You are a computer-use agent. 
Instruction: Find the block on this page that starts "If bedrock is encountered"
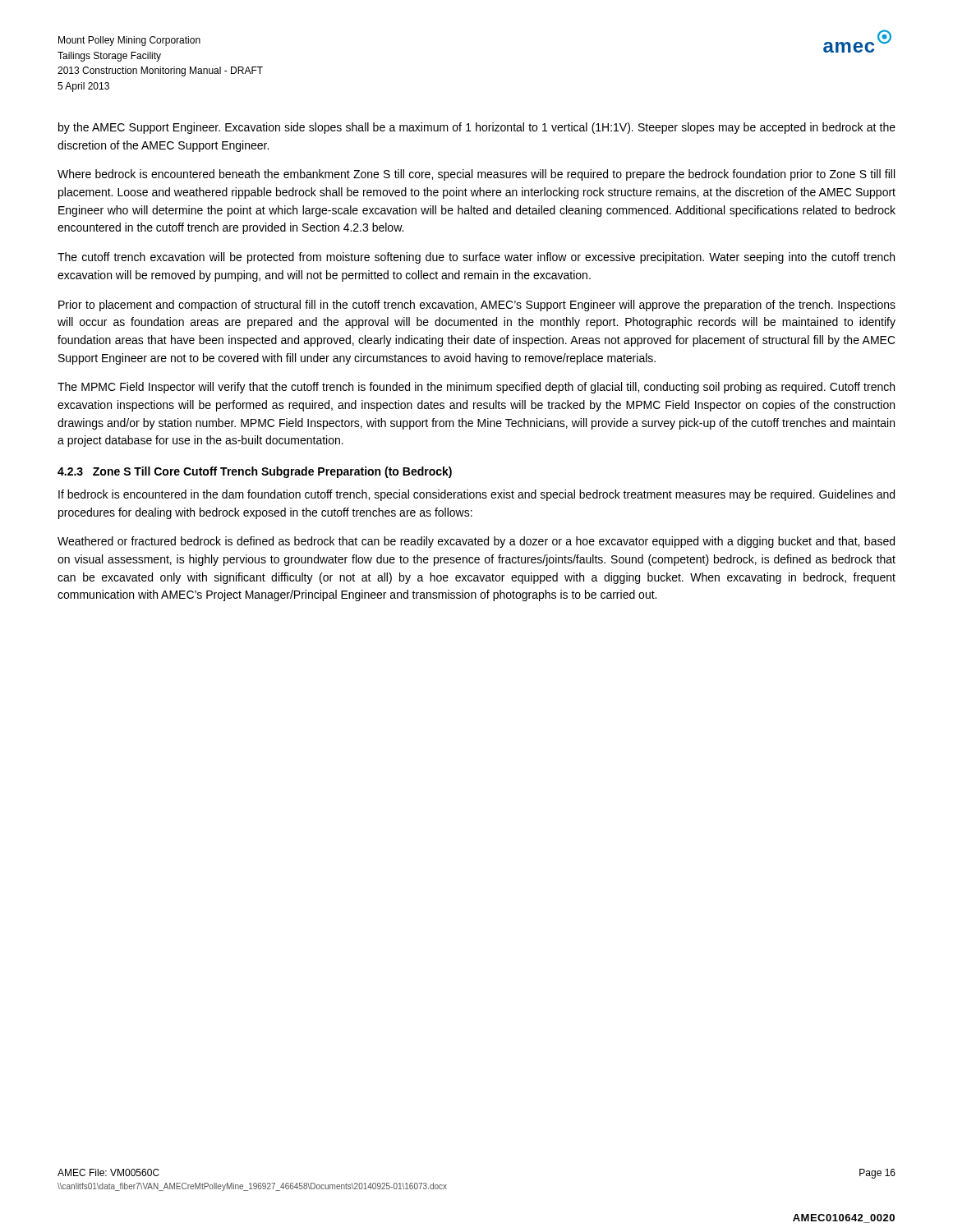pyautogui.click(x=476, y=504)
